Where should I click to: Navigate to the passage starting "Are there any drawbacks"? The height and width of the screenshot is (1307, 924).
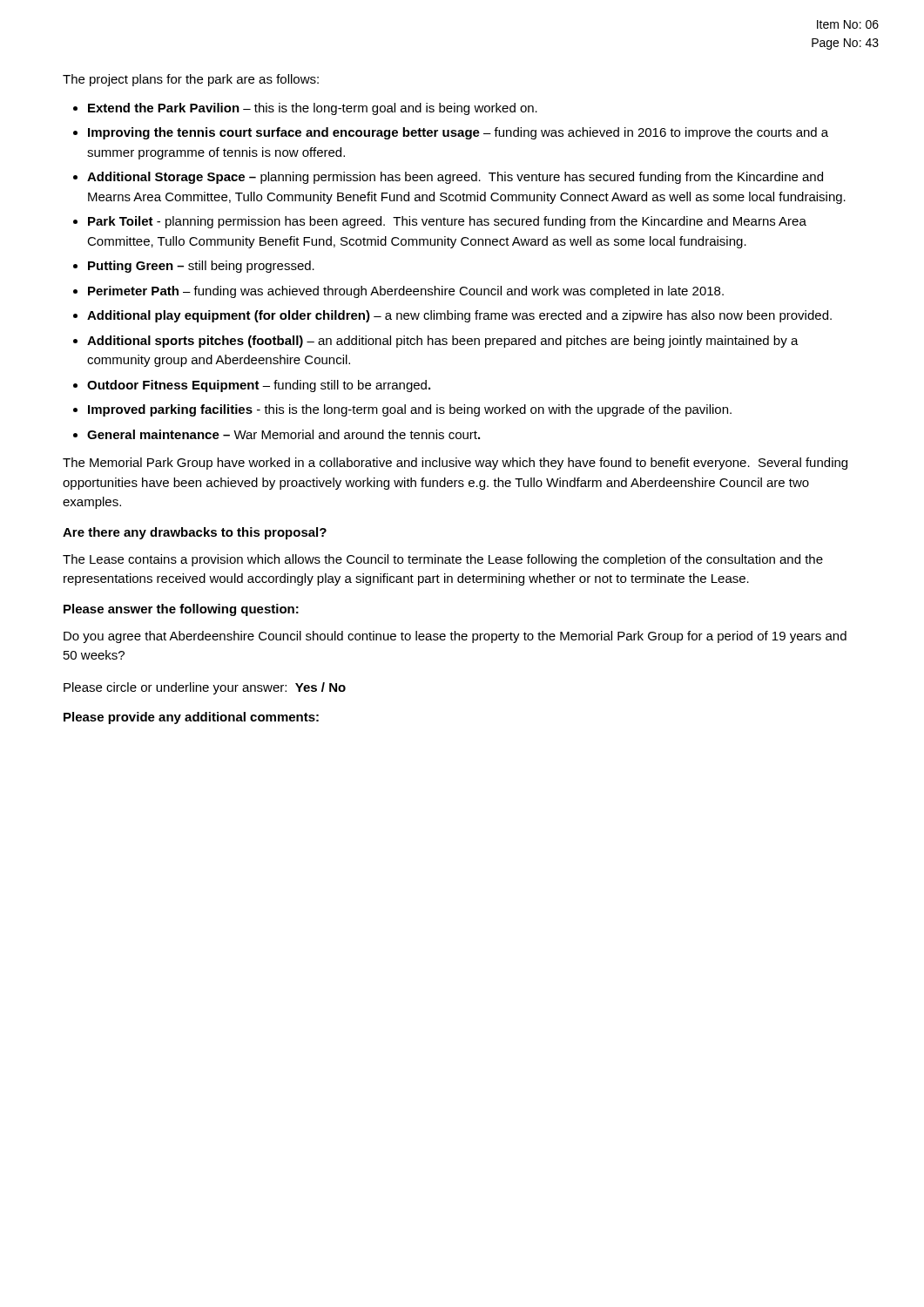pyautogui.click(x=195, y=531)
